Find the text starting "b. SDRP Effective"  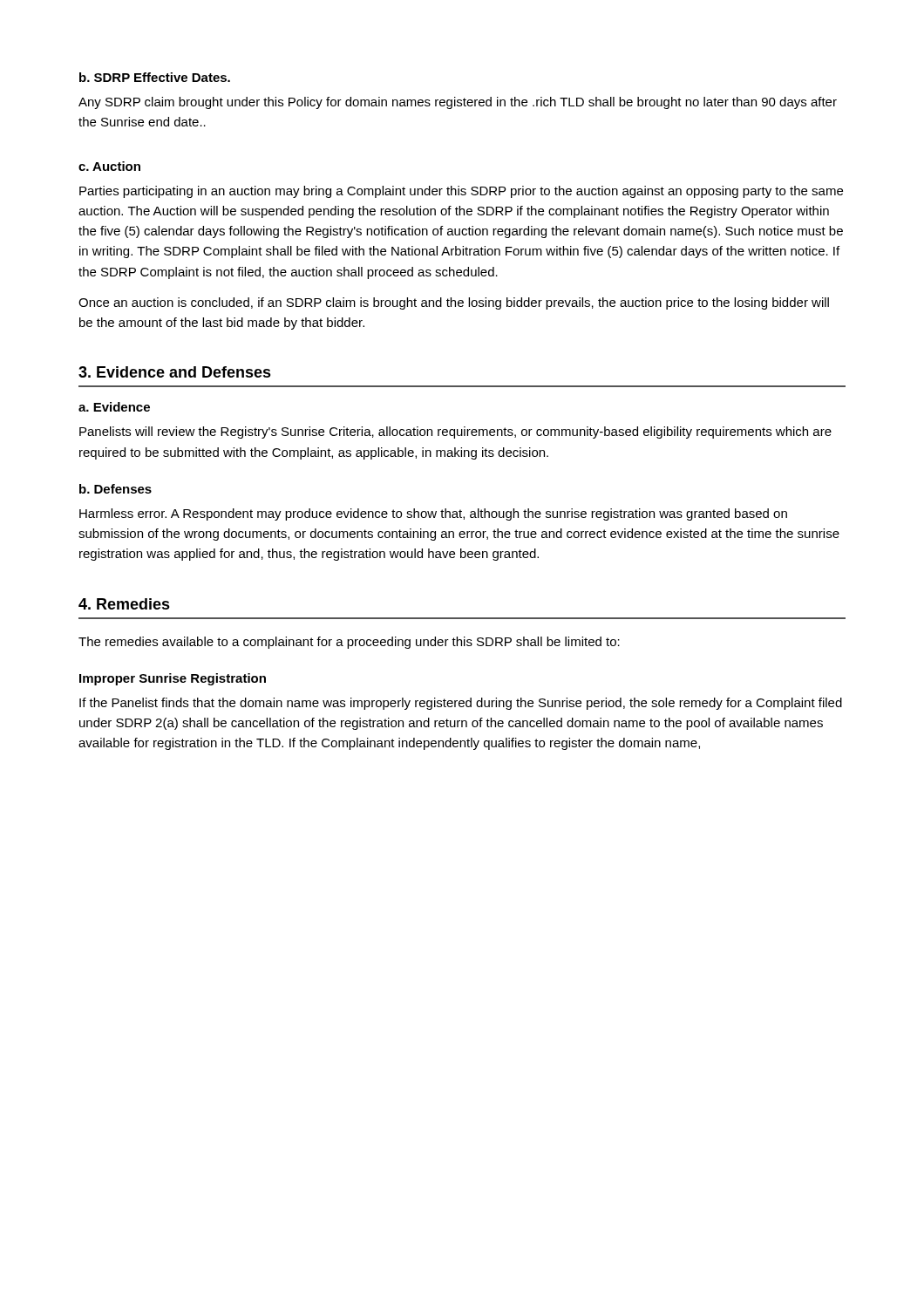(x=155, y=77)
